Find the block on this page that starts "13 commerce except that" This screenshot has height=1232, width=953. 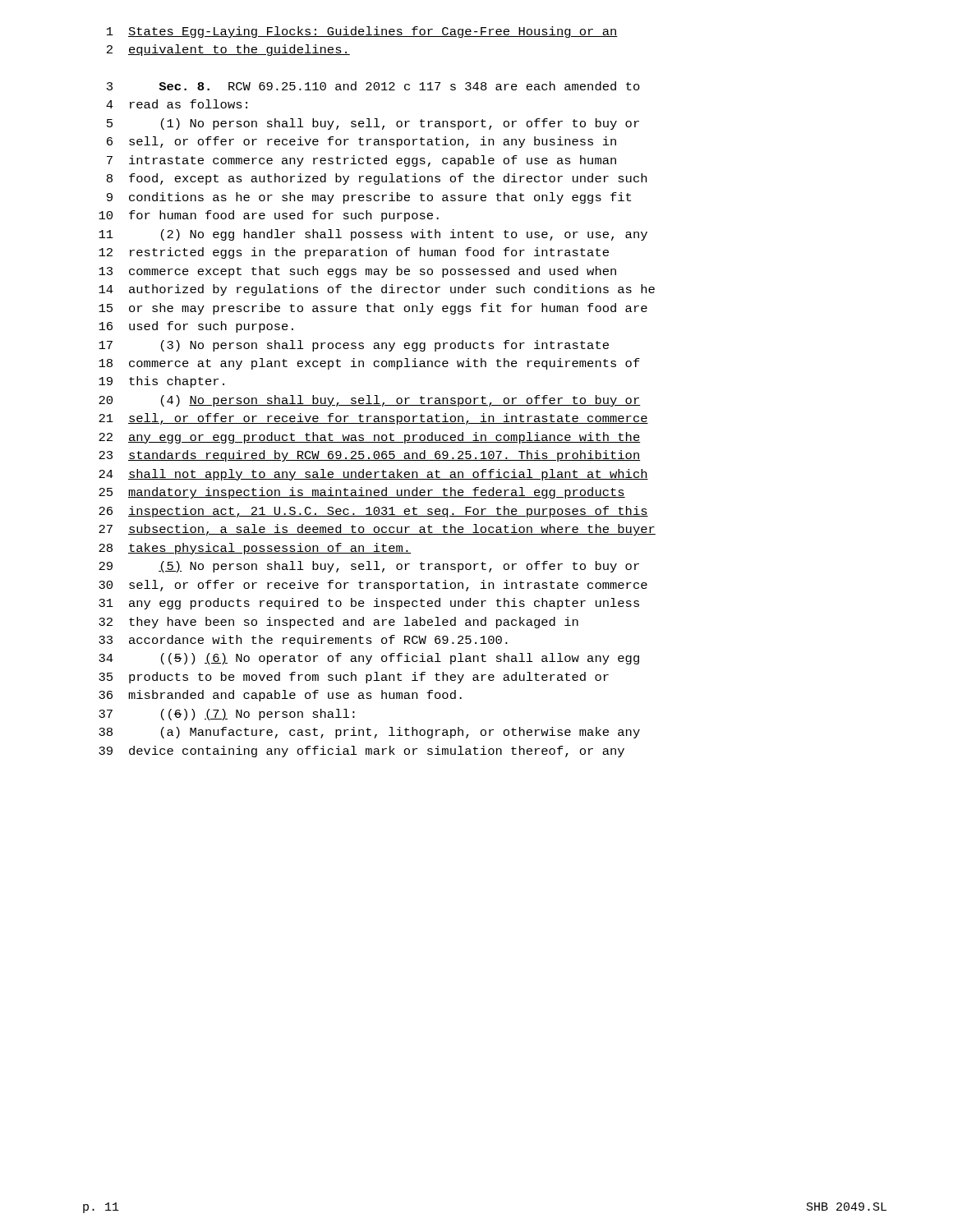485,272
